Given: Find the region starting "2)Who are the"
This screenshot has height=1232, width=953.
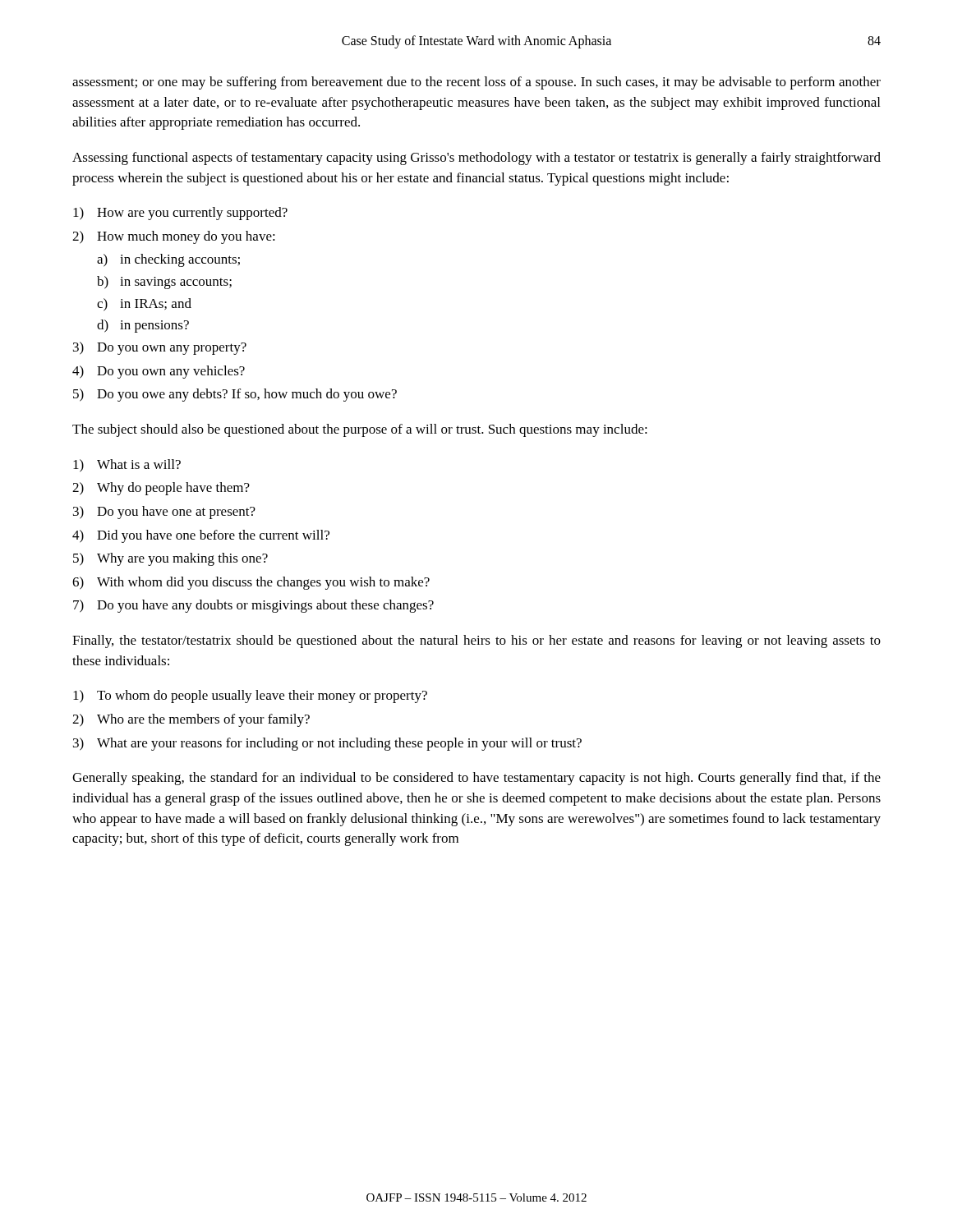Looking at the screenshot, I should coord(191,720).
